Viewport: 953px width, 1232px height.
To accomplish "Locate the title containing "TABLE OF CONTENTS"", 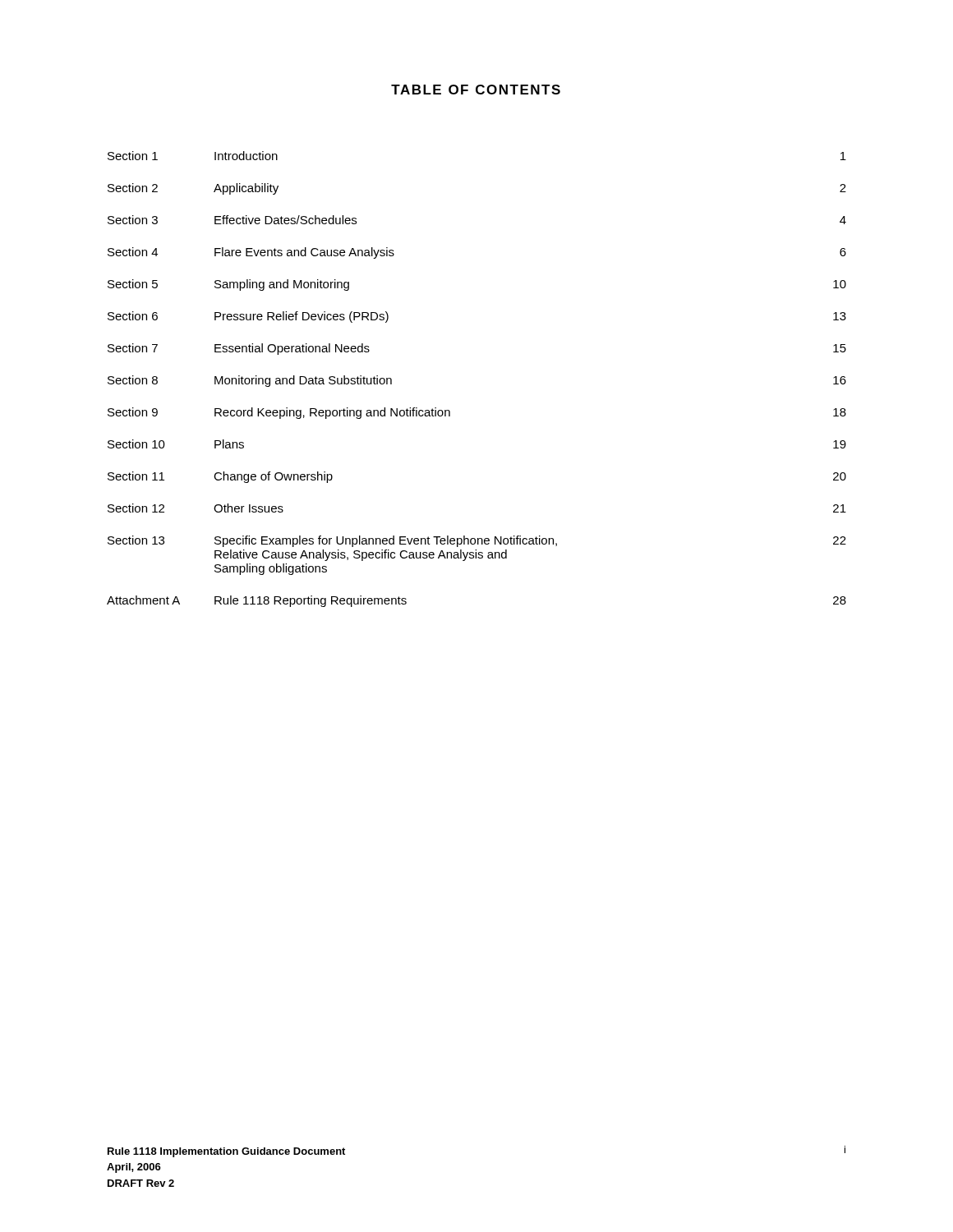I will [x=476, y=90].
